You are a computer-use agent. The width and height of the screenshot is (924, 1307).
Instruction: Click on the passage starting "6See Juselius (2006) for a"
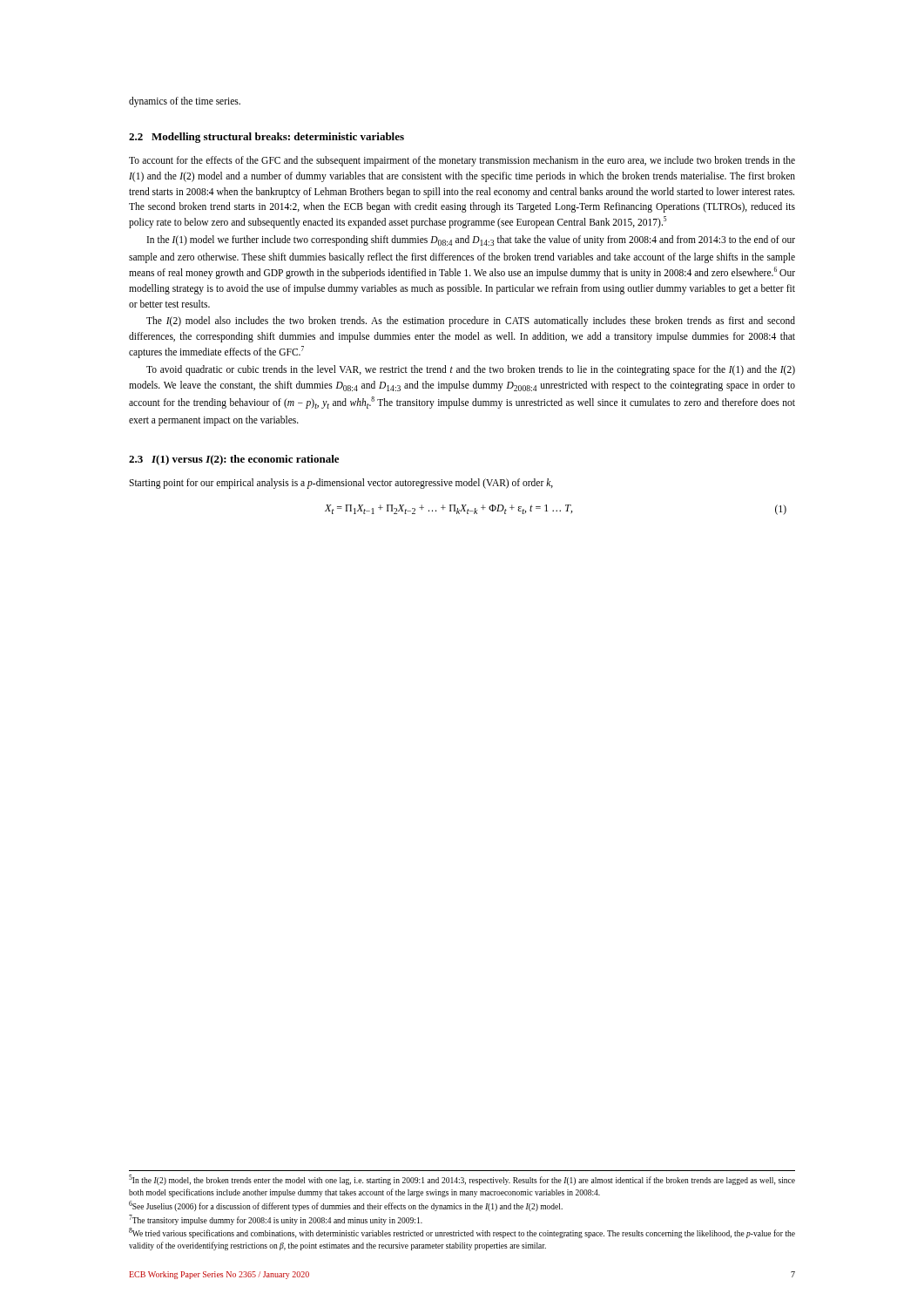coord(346,1206)
